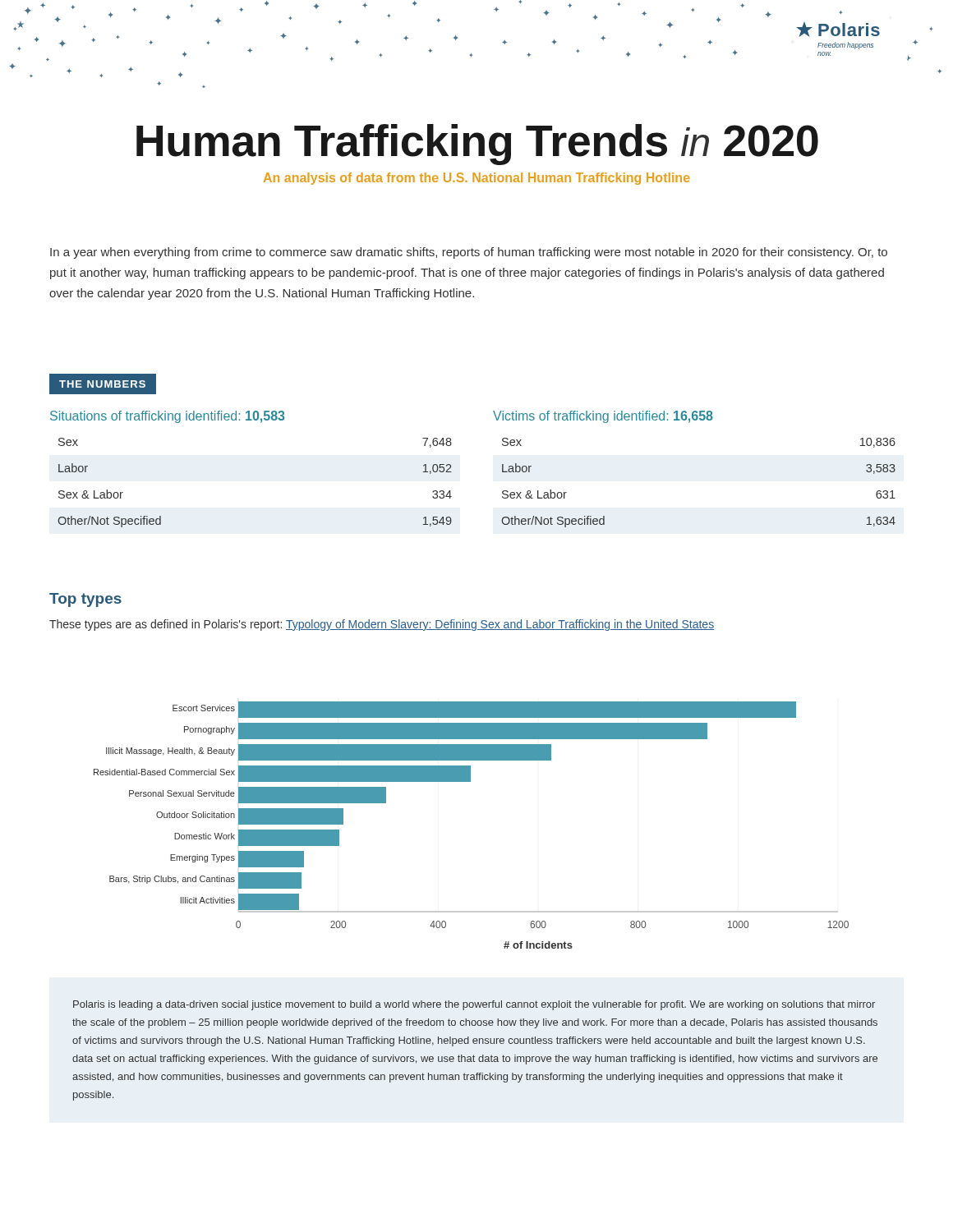Locate the block starting "These types are"
Viewport: 953px width, 1232px height.
[382, 624]
